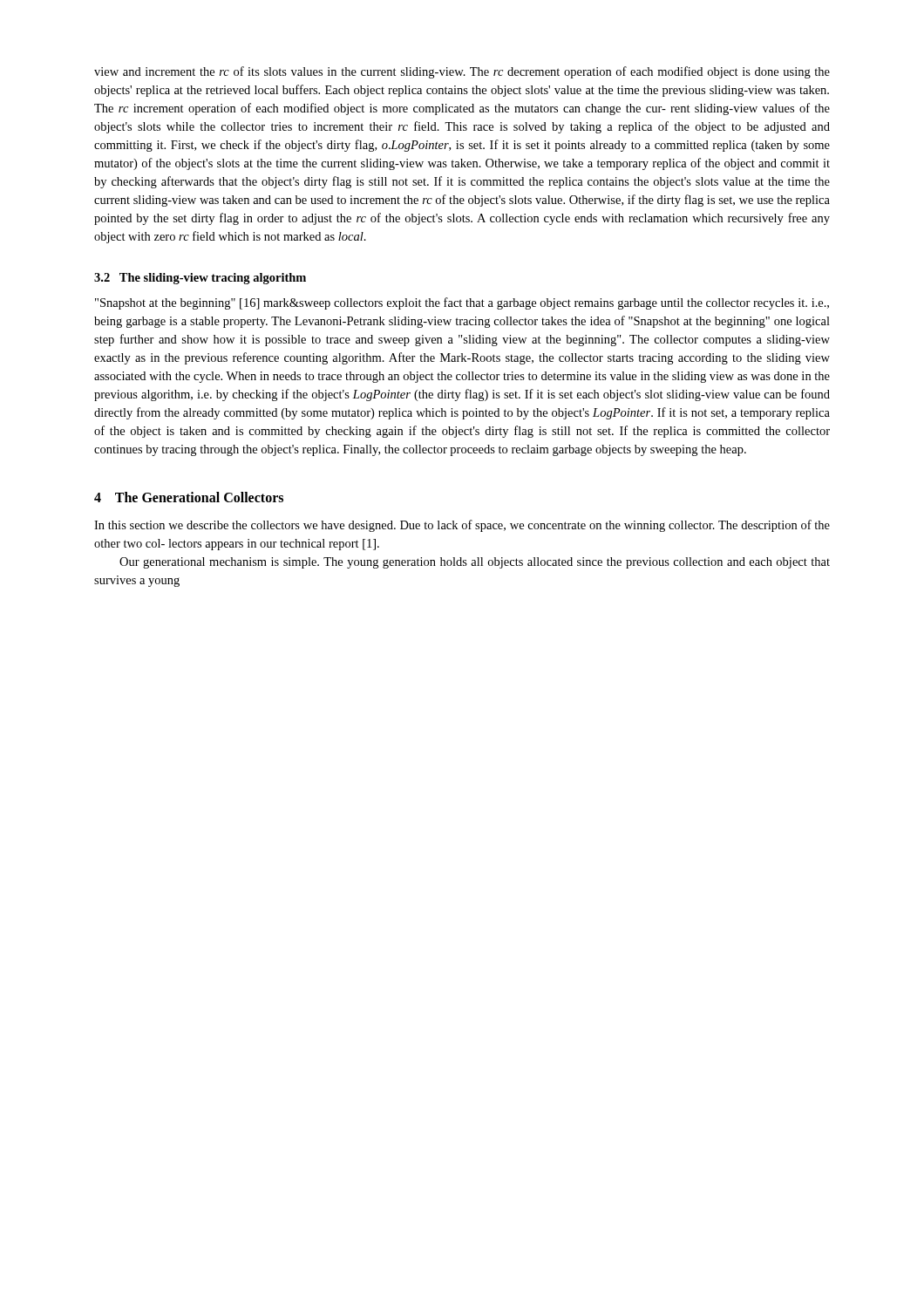Point to "4 The Generational Collectors"

(189, 498)
